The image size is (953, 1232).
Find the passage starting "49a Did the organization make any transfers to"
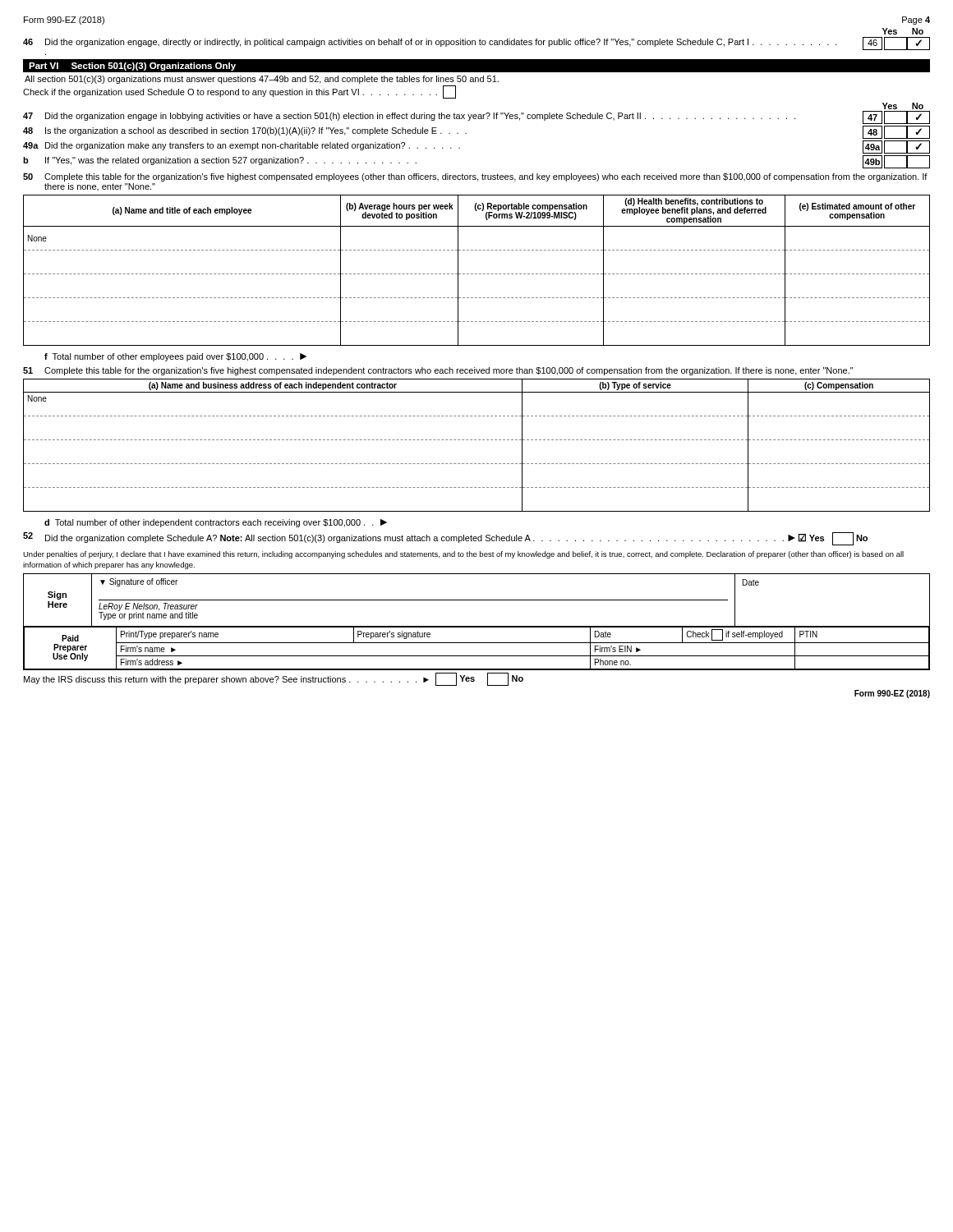click(210, 147)
